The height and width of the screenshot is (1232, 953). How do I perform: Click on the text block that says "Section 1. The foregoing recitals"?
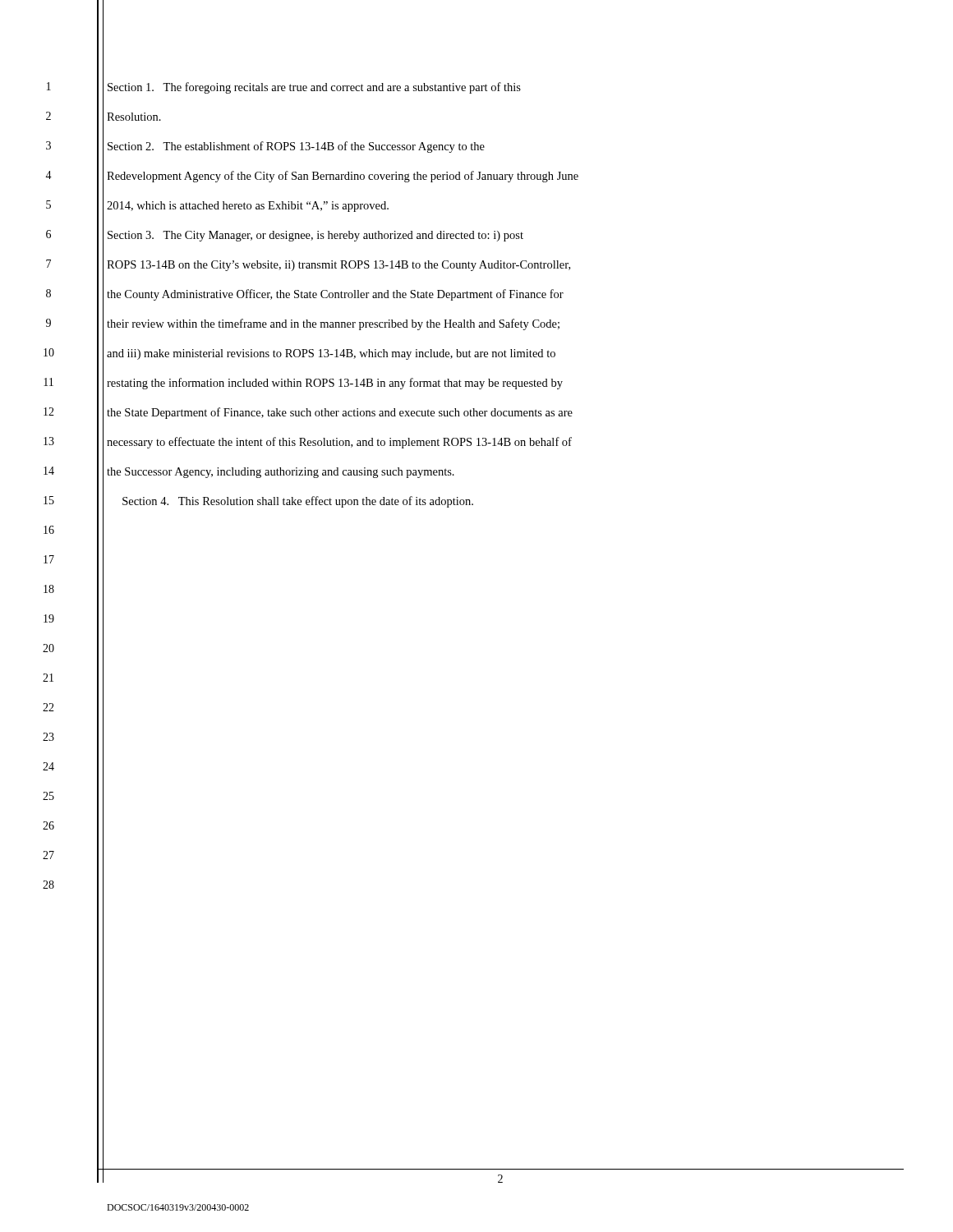point(314,87)
